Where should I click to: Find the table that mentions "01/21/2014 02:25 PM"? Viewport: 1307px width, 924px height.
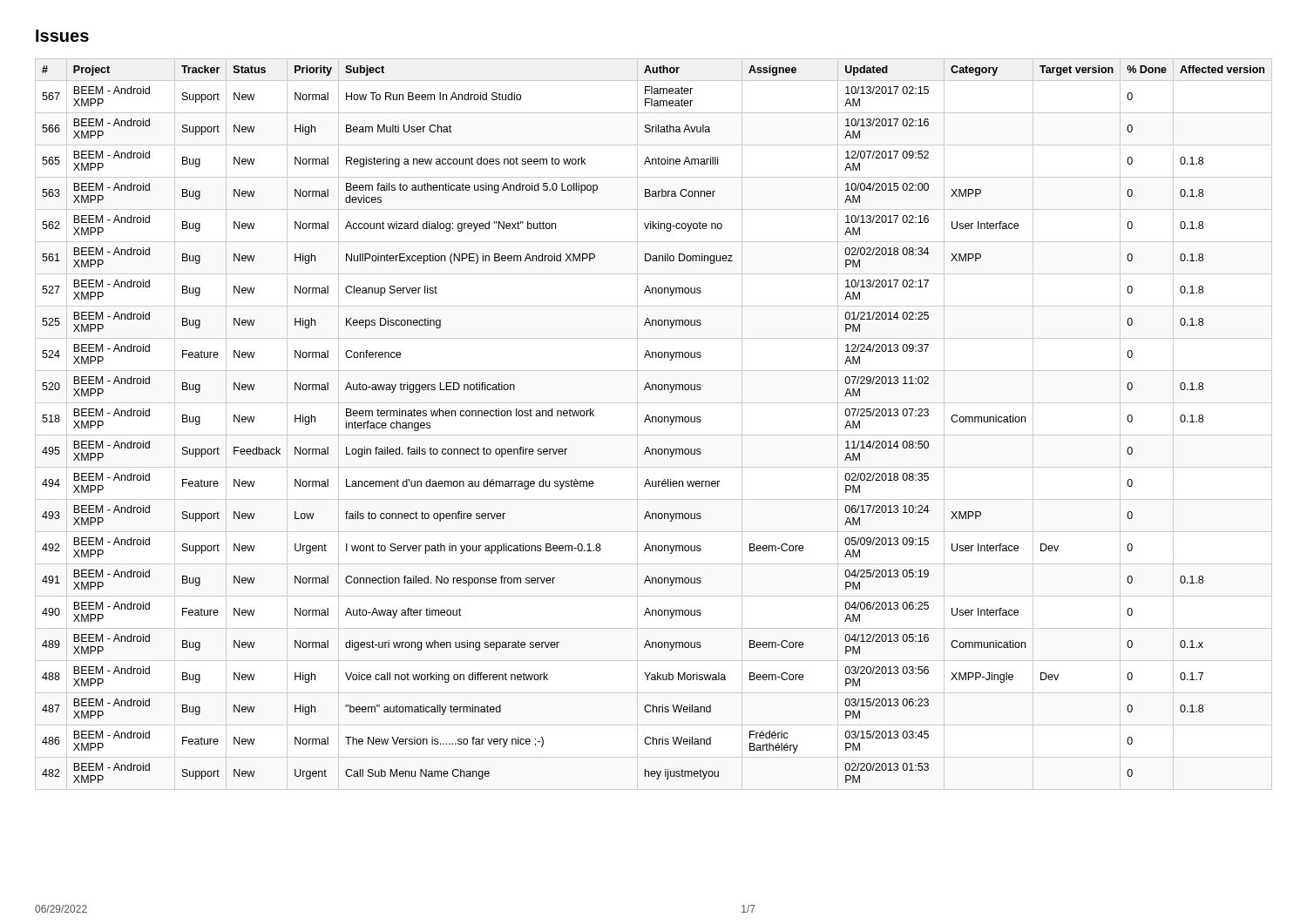pos(654,424)
